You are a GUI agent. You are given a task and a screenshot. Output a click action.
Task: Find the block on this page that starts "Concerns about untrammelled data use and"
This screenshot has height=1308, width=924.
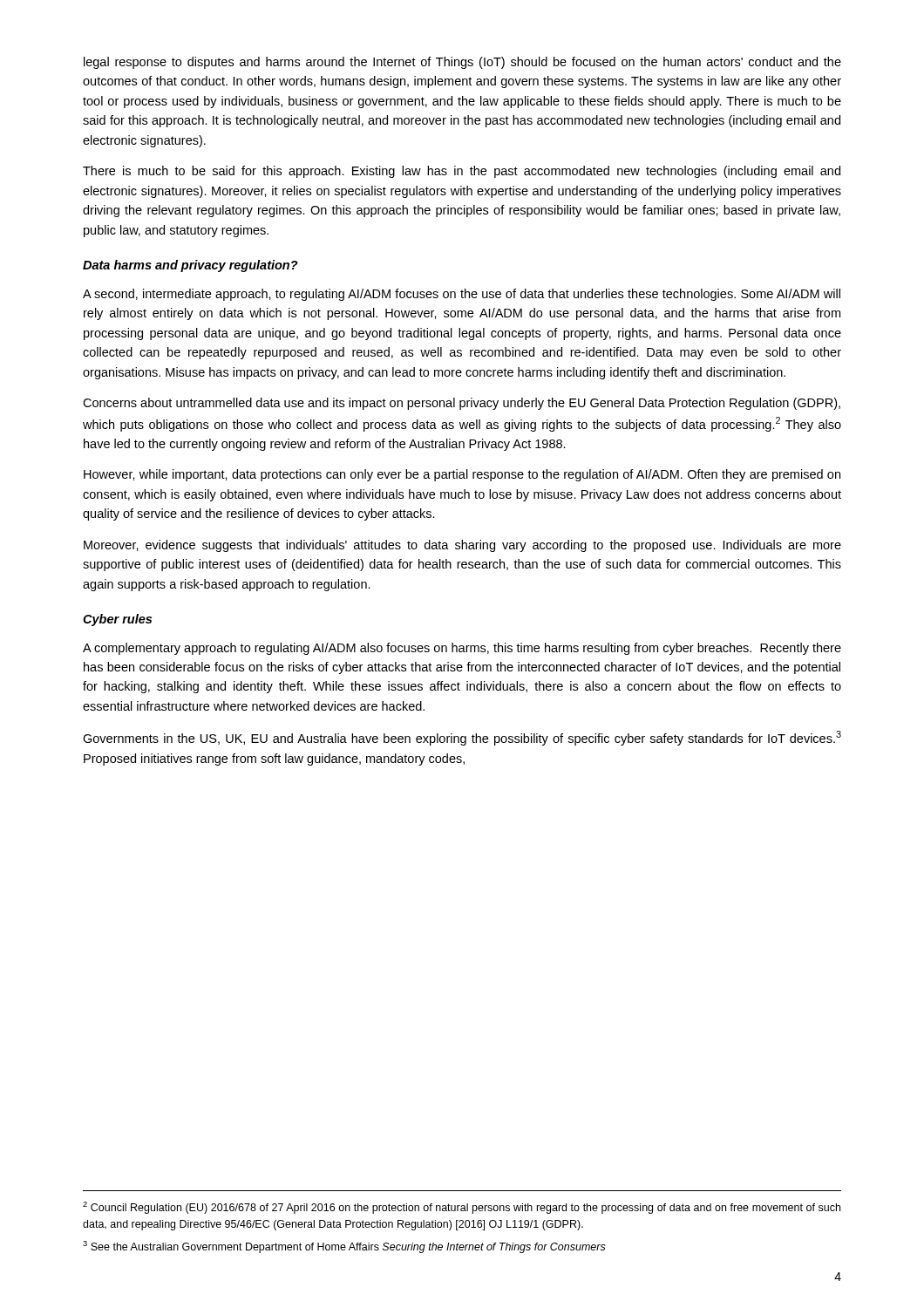pyautogui.click(x=462, y=423)
